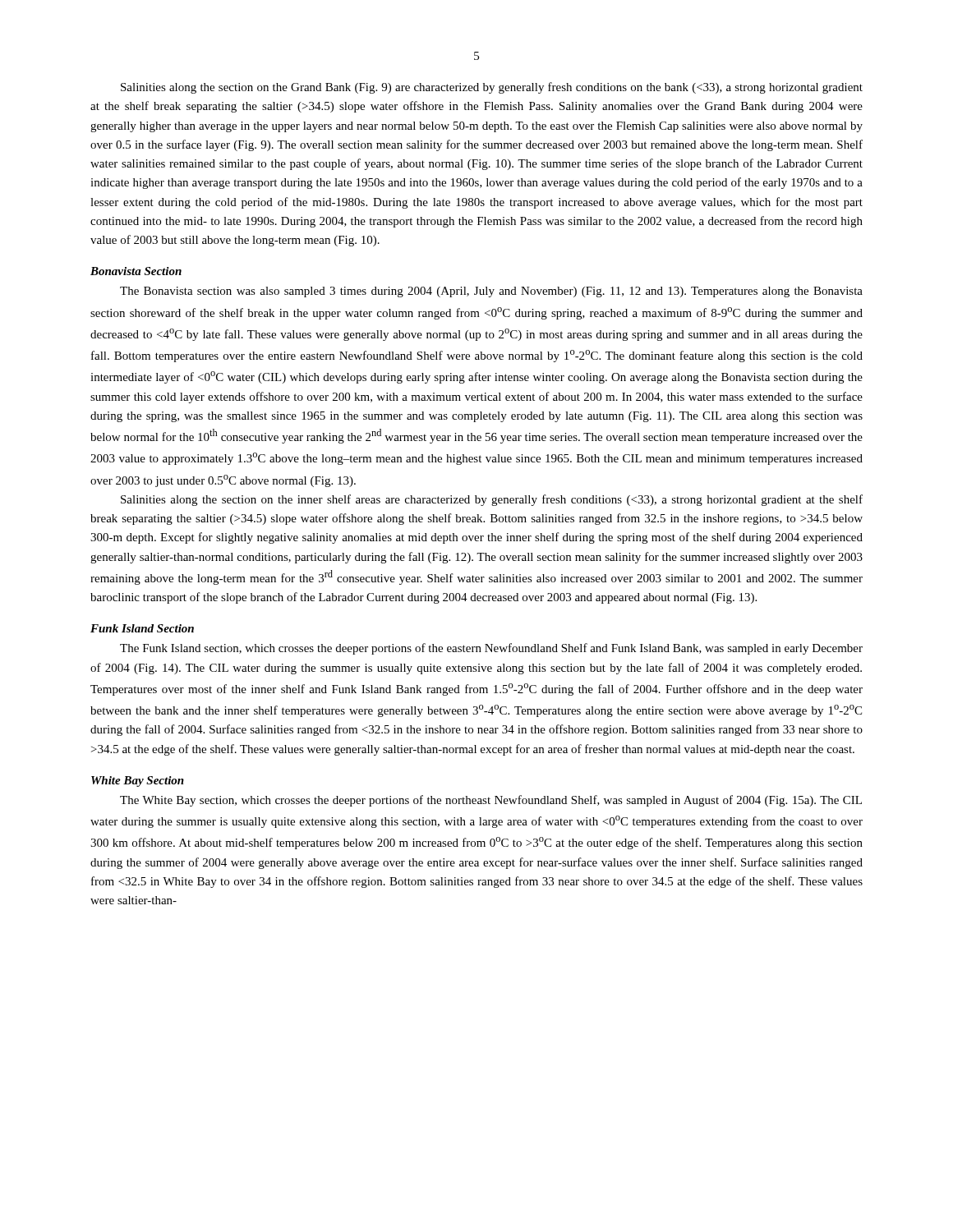This screenshot has height=1232, width=953.
Task: Locate the text block that reads "The White Bay section,"
Action: tap(476, 850)
